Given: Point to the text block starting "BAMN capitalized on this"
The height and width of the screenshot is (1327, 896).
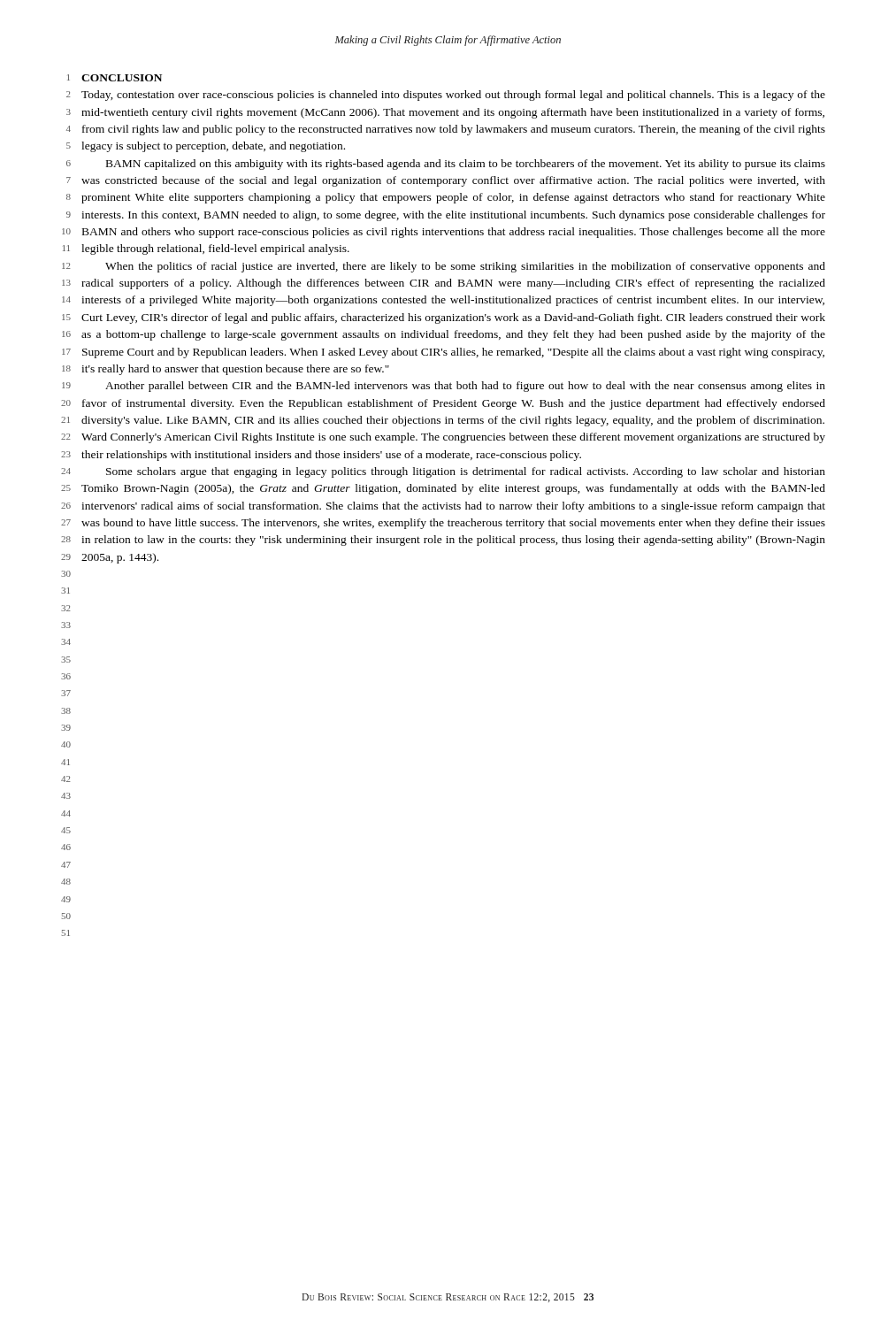Looking at the screenshot, I should (453, 206).
